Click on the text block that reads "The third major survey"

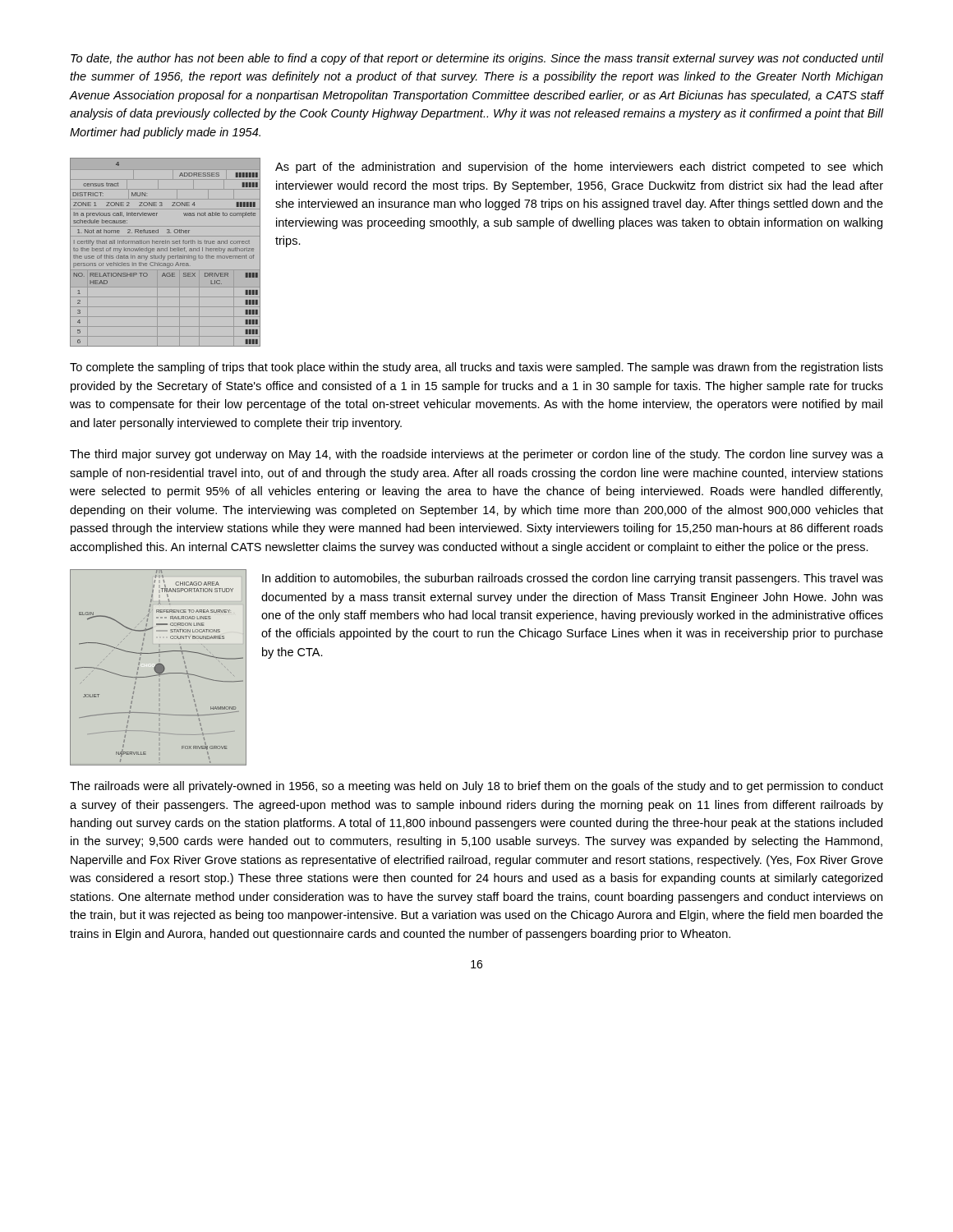(476, 500)
